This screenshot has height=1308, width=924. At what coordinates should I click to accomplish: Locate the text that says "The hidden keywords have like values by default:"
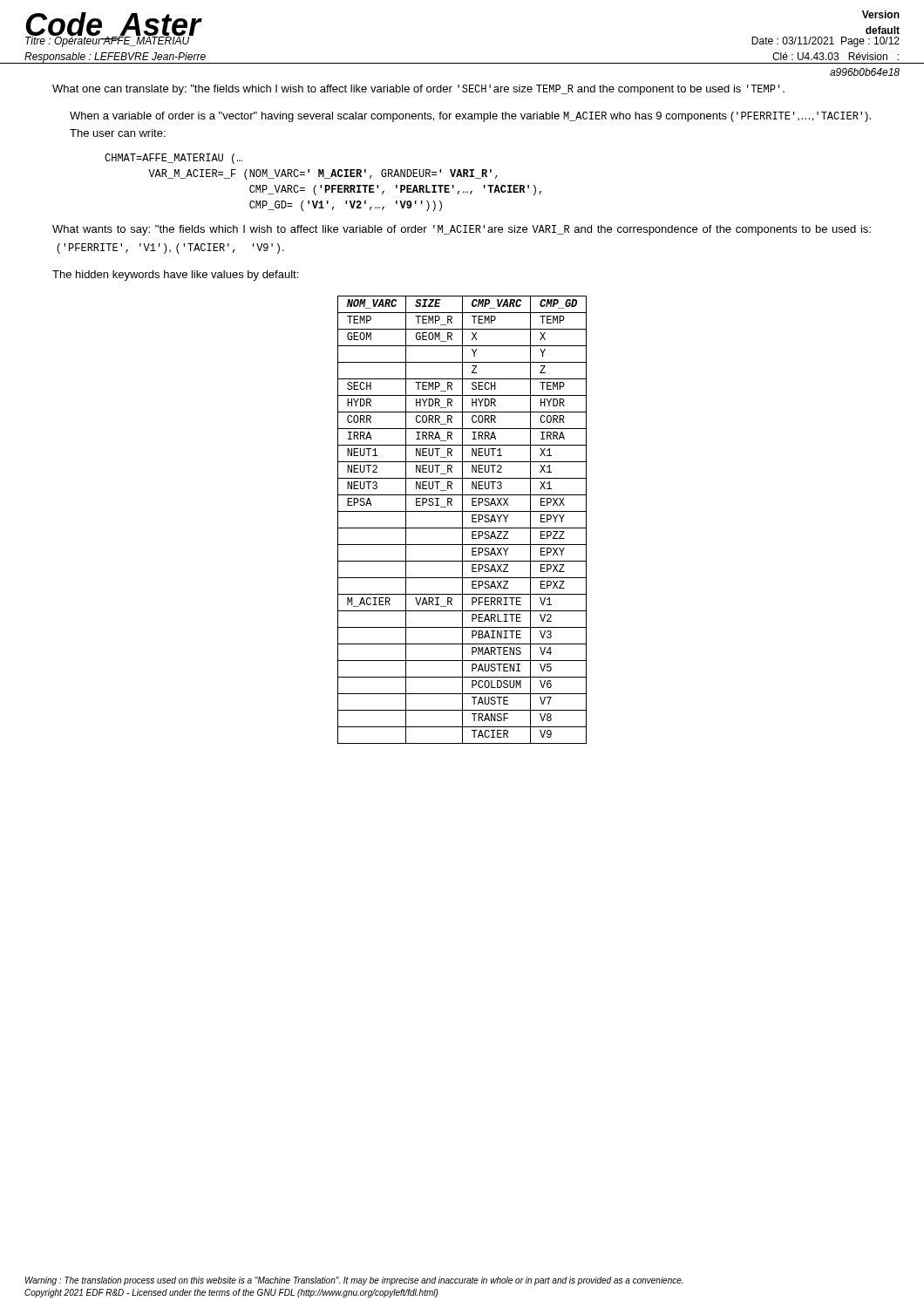pos(175,276)
